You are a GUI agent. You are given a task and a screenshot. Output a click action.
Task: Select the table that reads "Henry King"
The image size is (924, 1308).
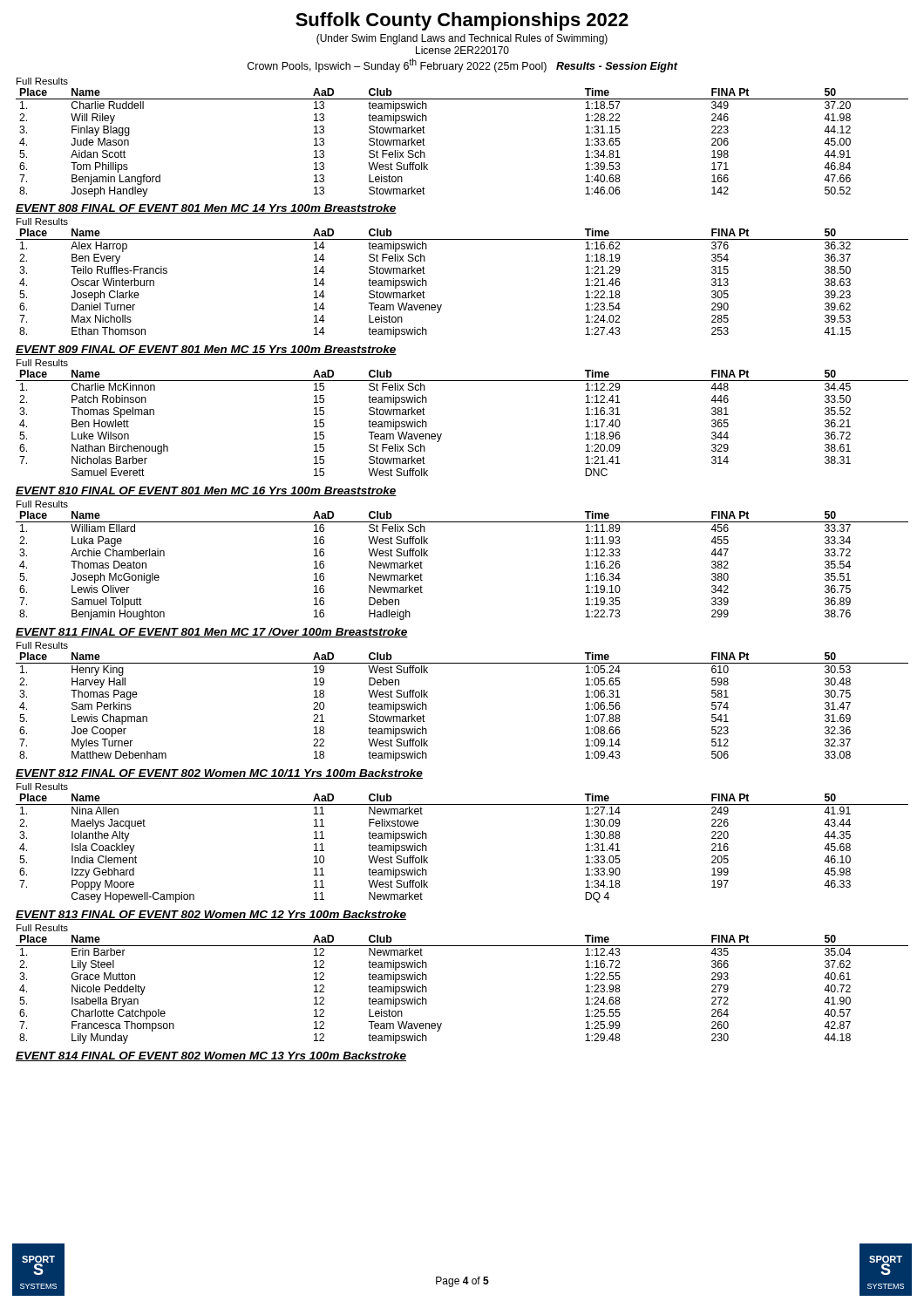(462, 701)
